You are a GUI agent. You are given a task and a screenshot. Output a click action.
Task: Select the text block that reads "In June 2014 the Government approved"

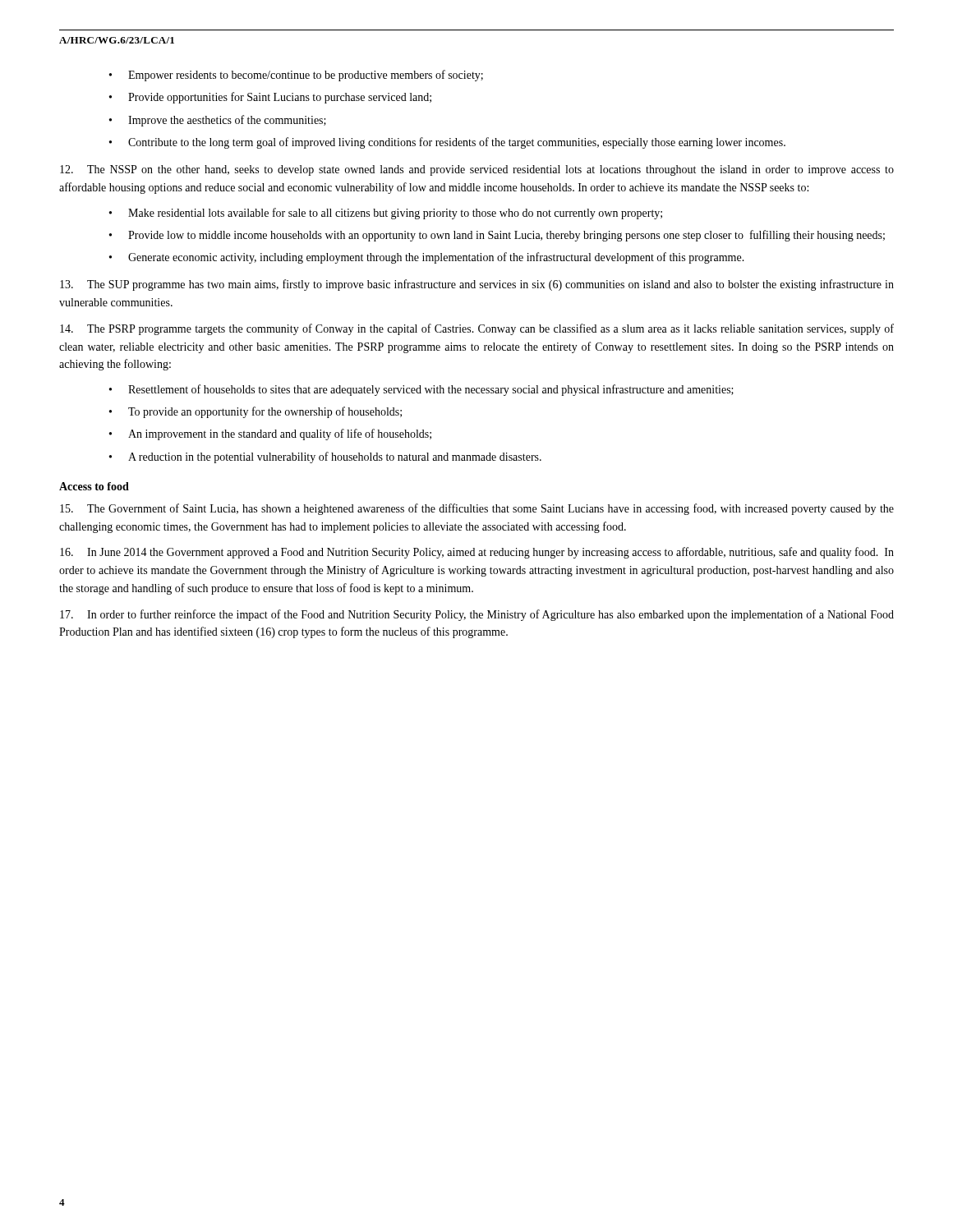pyautogui.click(x=476, y=569)
